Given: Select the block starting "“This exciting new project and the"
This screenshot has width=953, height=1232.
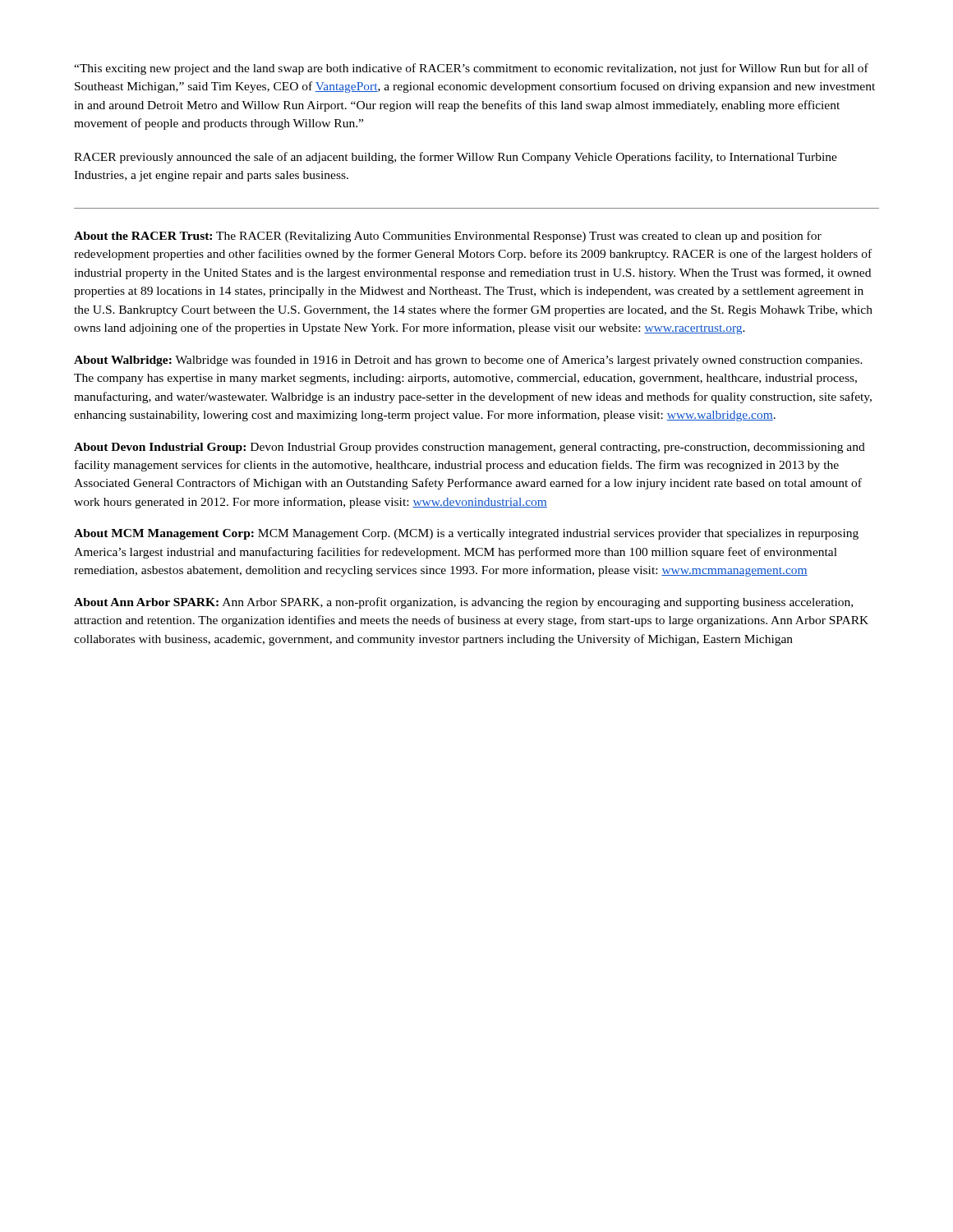Looking at the screenshot, I should tap(475, 95).
